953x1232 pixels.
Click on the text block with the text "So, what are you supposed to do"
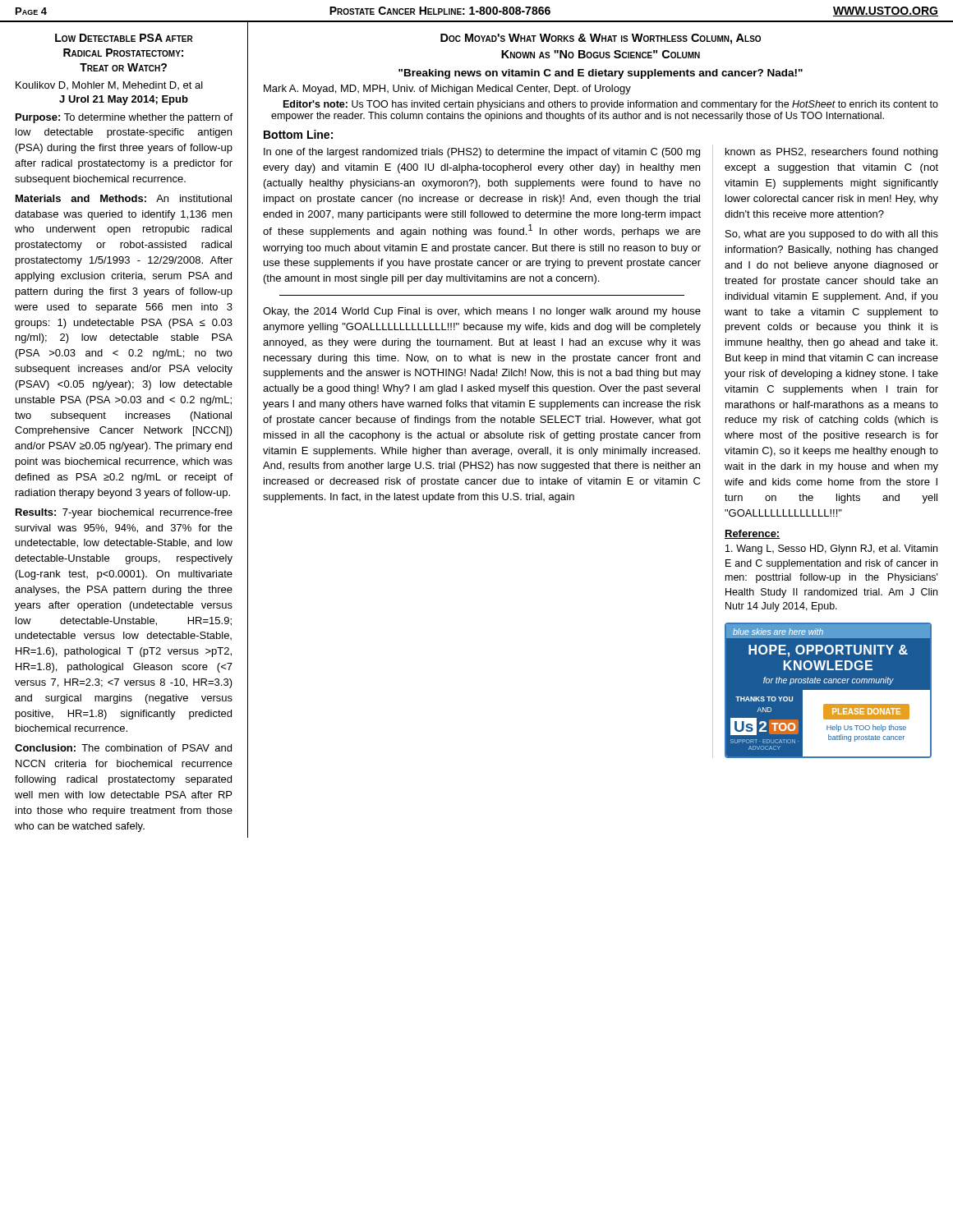831,373
